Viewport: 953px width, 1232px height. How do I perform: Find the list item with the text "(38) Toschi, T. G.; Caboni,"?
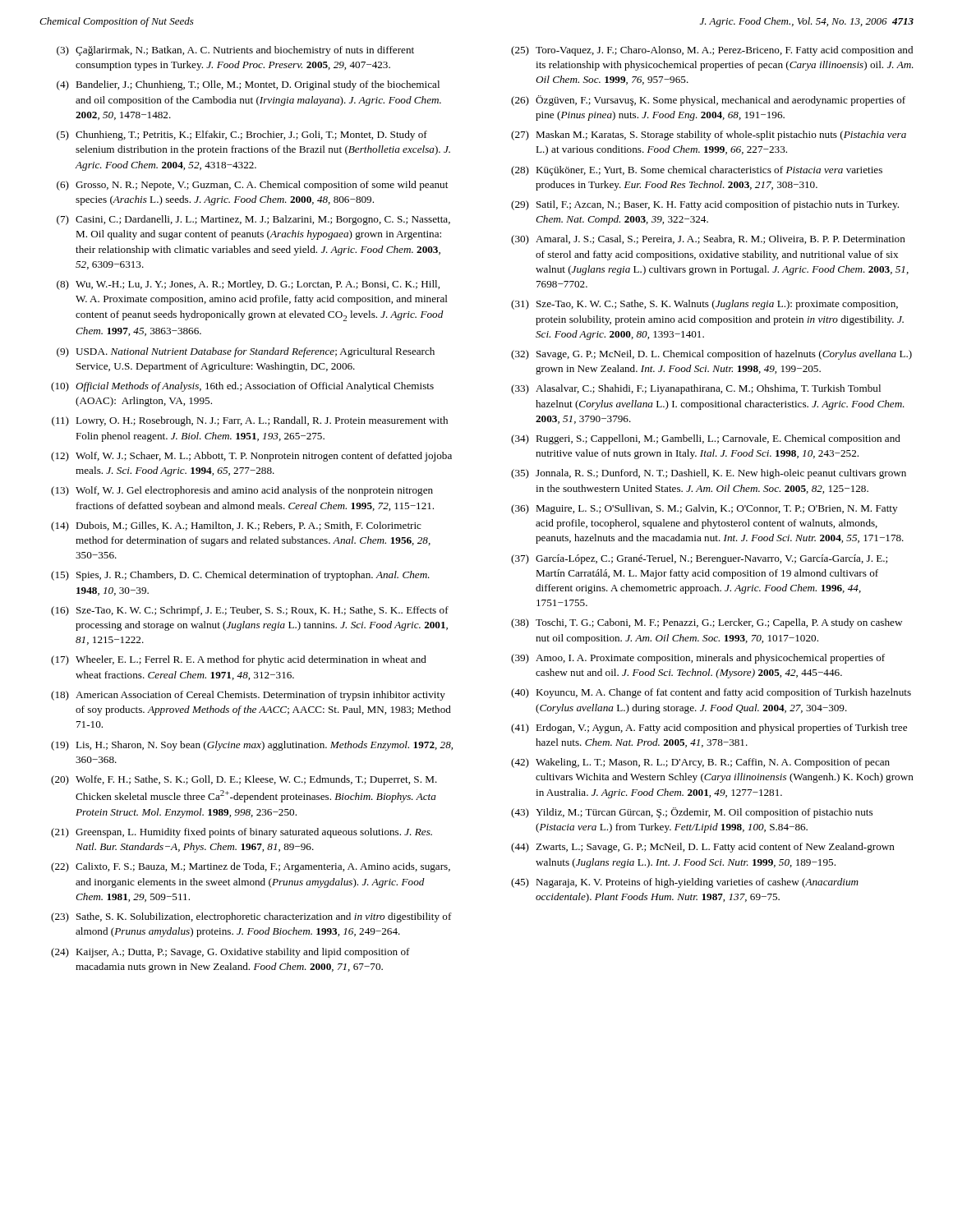(x=707, y=630)
